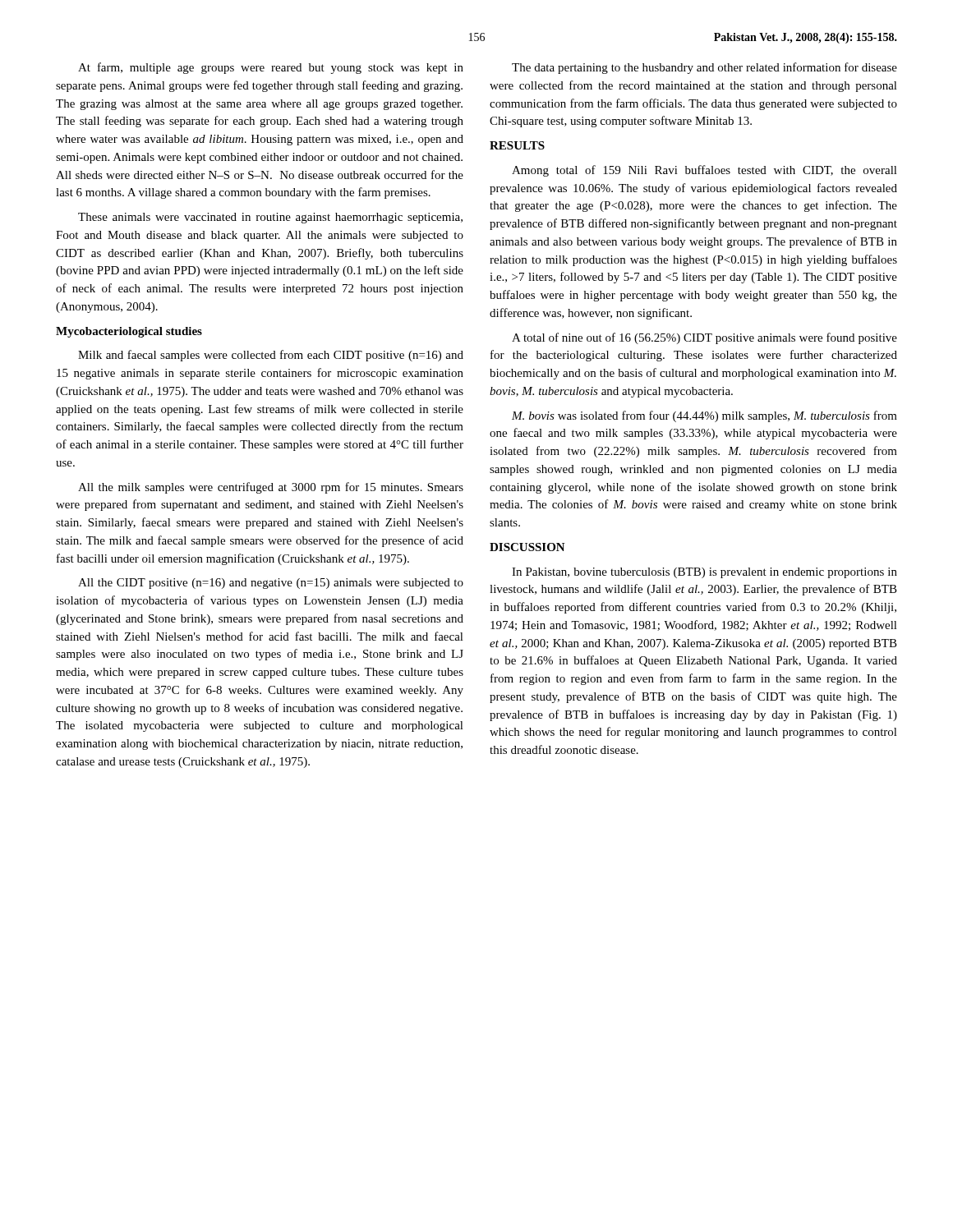The width and height of the screenshot is (953, 1232).
Task: Select the text block containing "M. bovis was isolated from"
Action: tap(693, 469)
